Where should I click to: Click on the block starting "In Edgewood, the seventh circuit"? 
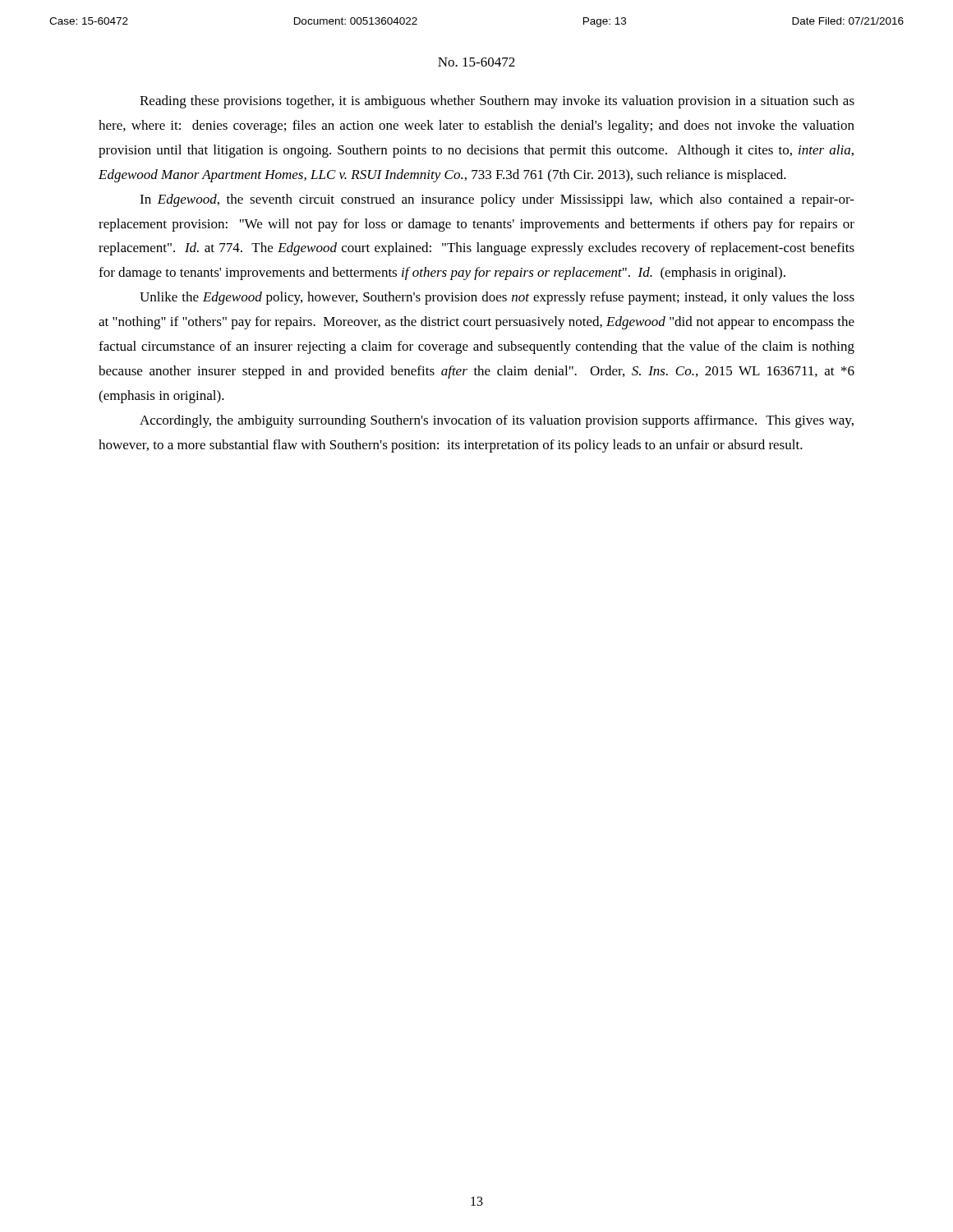tap(476, 236)
